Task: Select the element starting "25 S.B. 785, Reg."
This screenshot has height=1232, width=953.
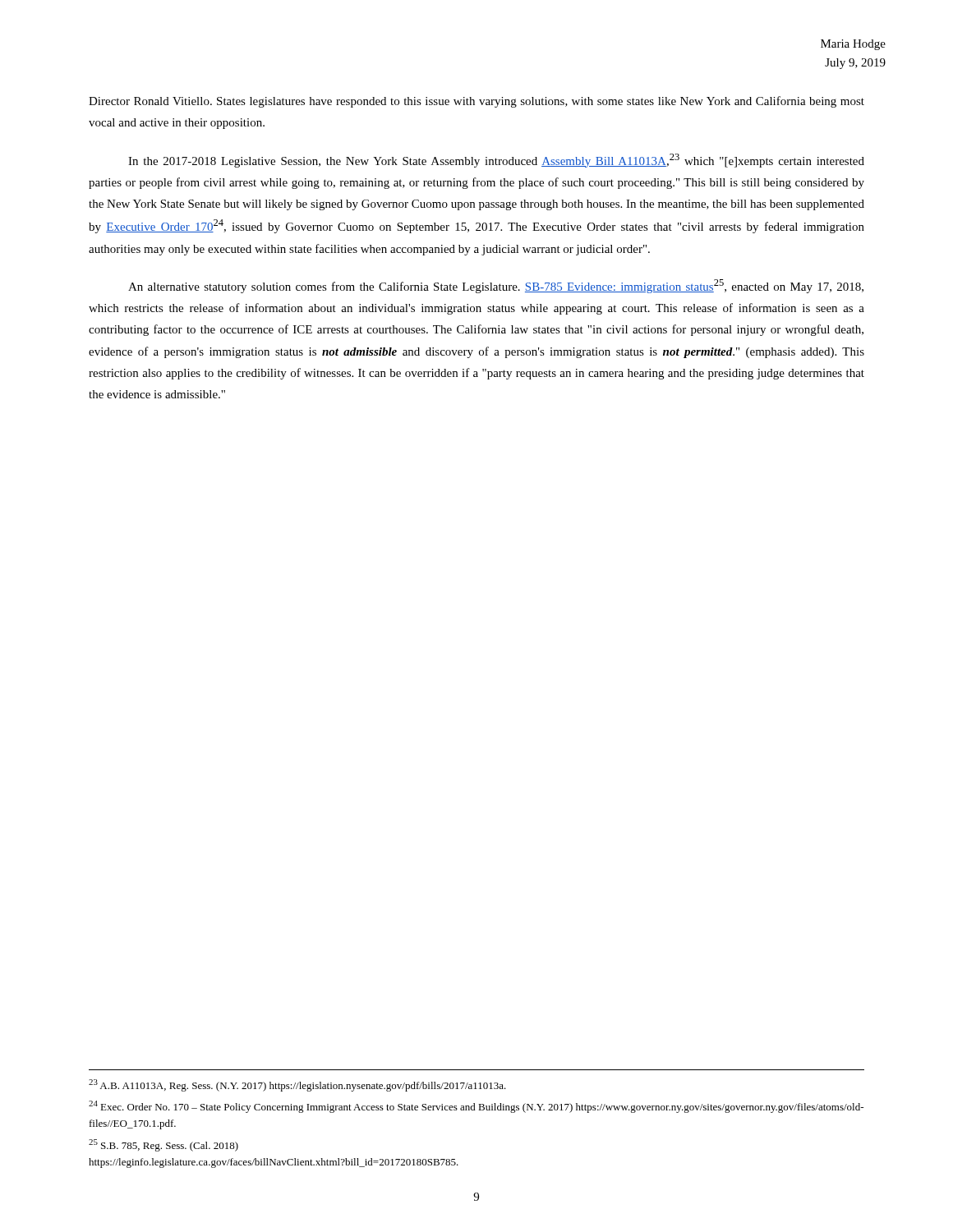Action: coord(274,1152)
